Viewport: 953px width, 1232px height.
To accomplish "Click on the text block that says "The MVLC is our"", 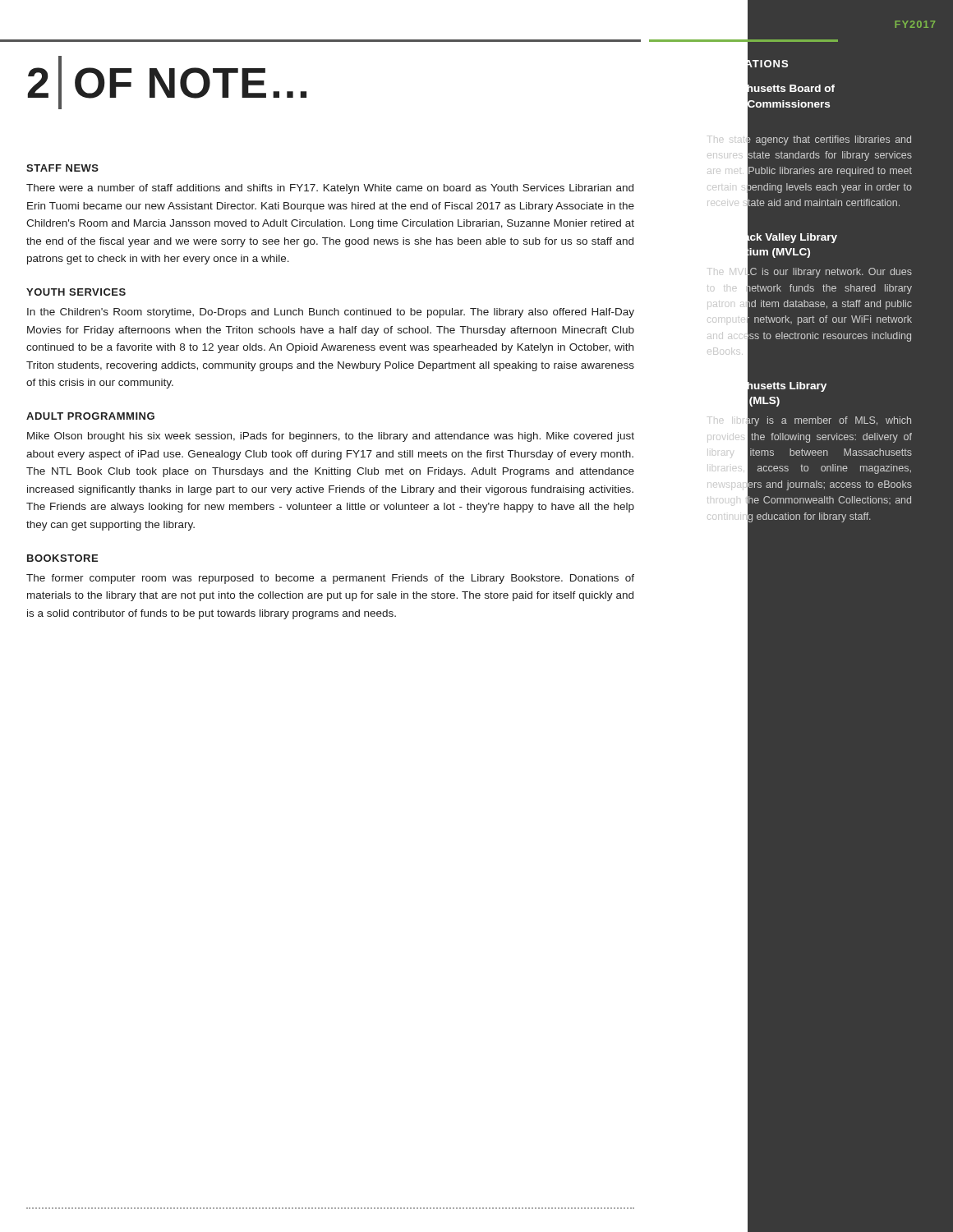I will [x=809, y=312].
